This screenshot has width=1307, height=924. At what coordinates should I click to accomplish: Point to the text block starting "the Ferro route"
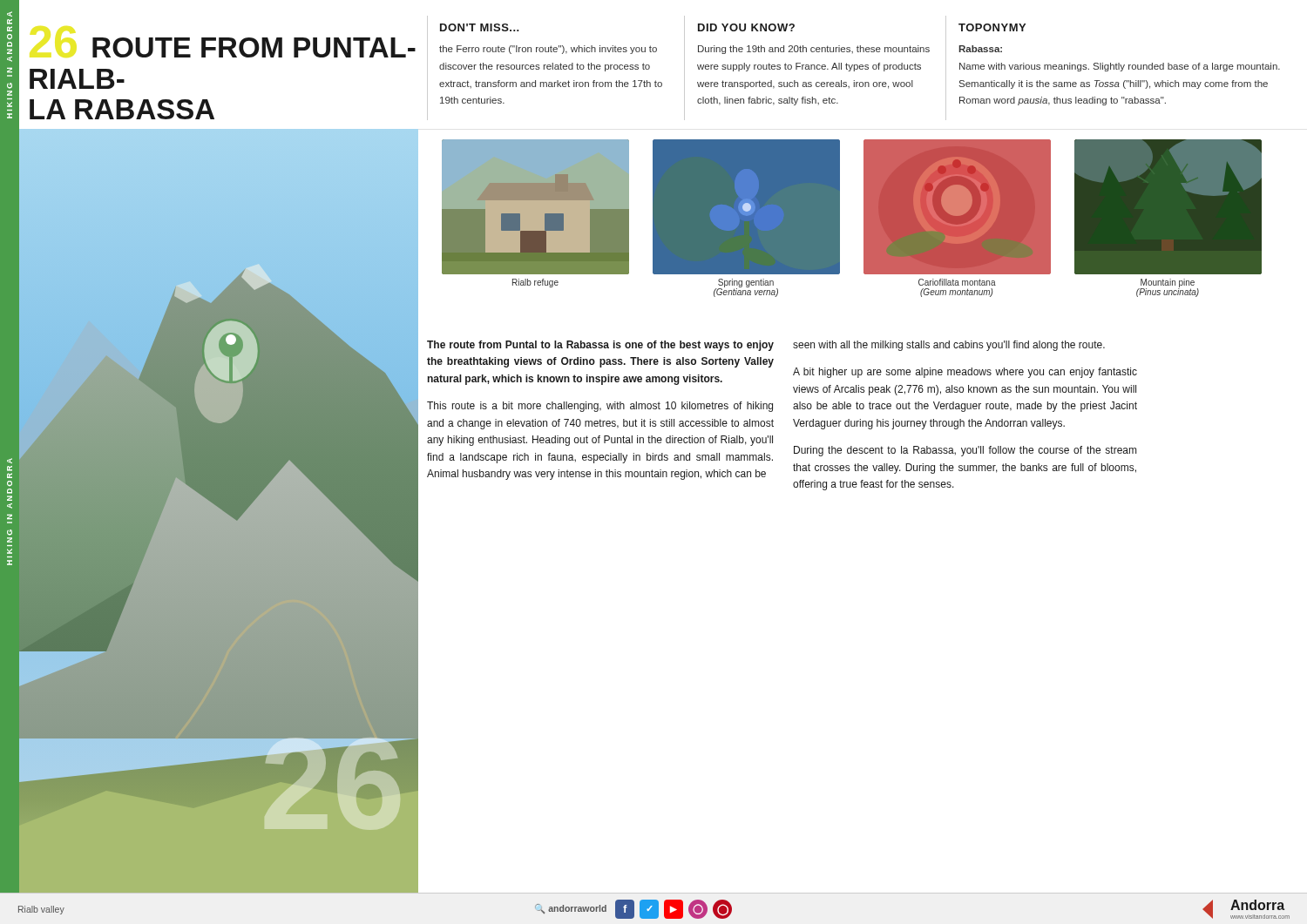tap(551, 75)
